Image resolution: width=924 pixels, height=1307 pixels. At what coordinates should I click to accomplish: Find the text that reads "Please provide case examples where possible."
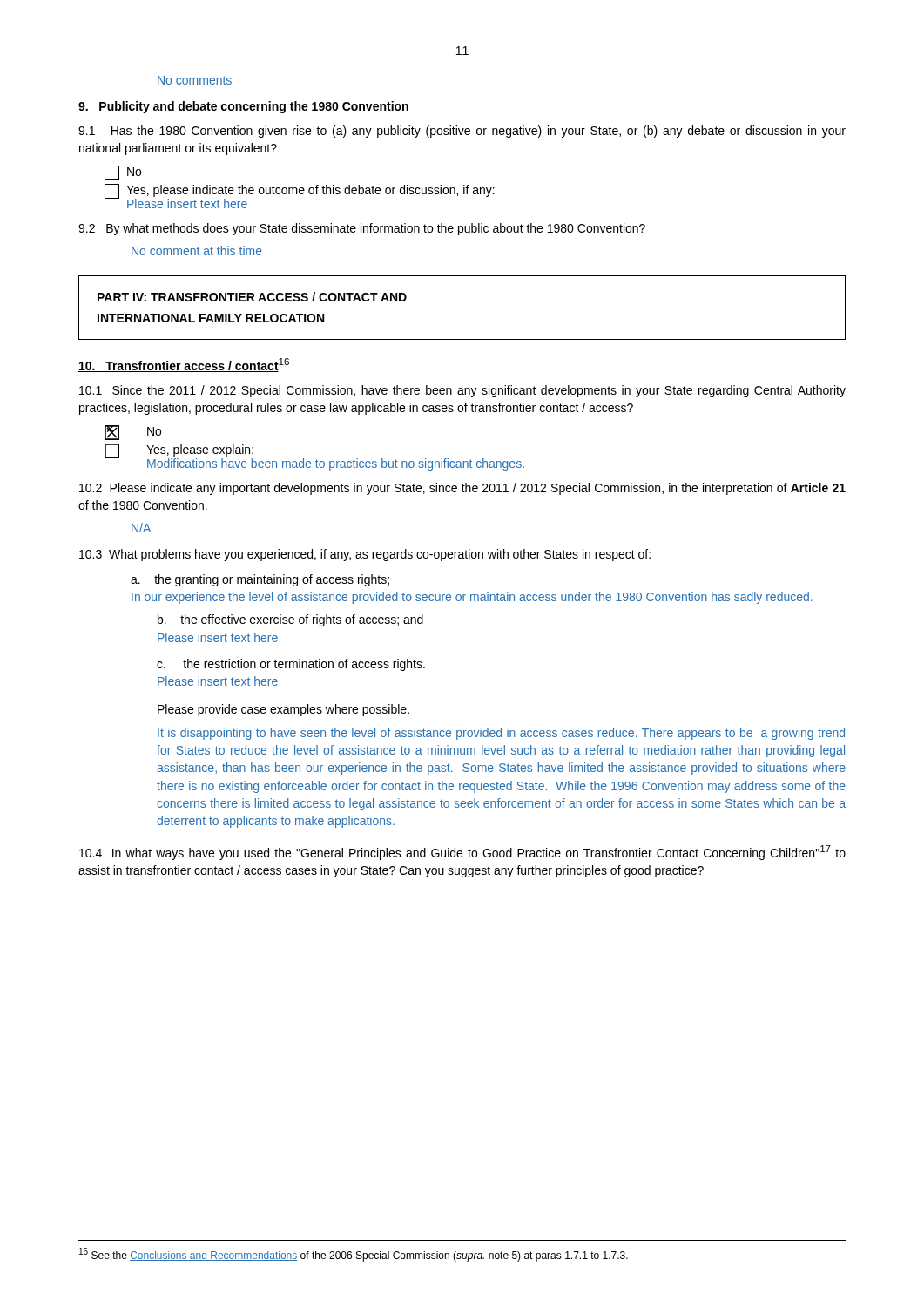click(284, 710)
